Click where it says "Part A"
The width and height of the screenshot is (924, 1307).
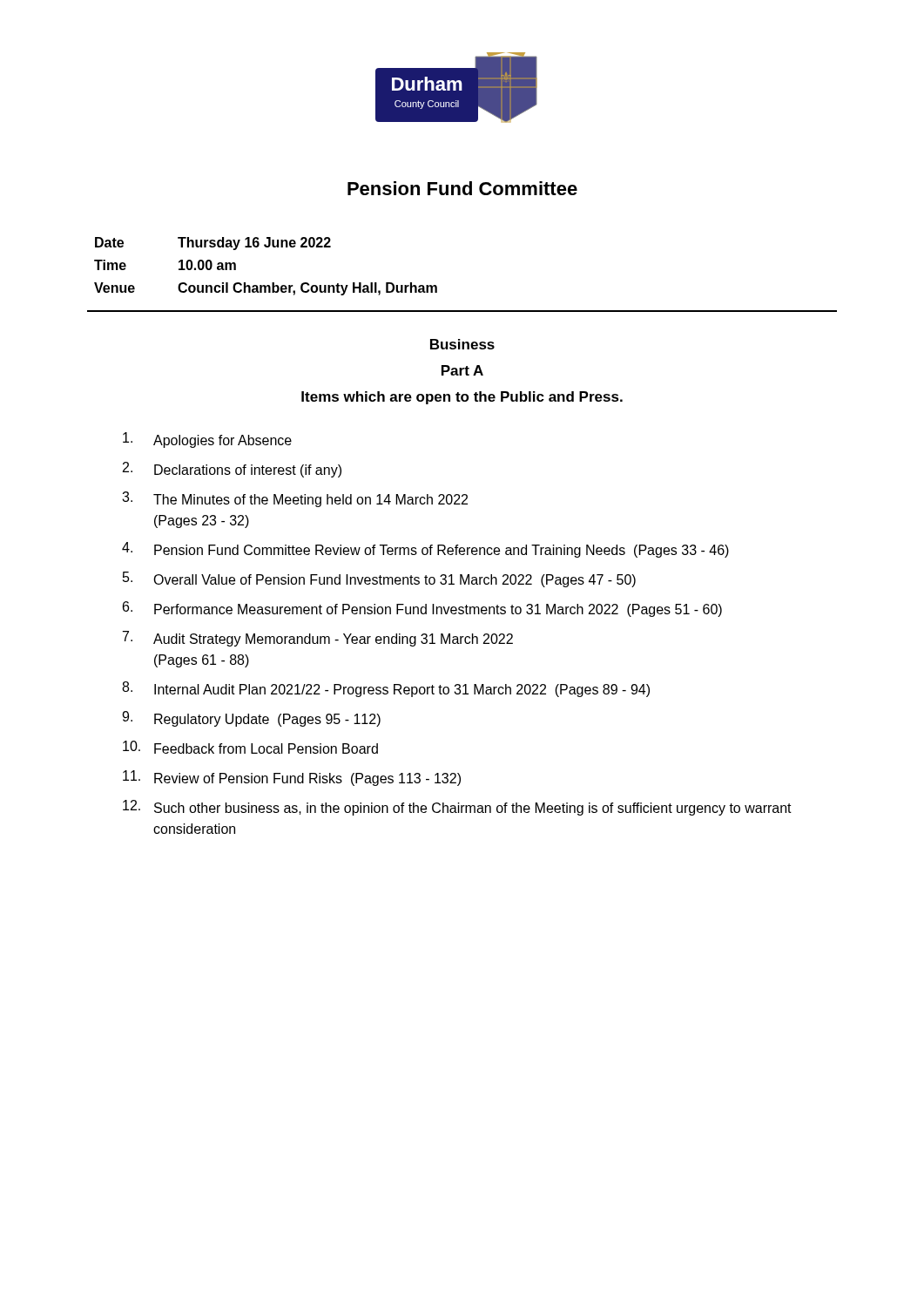(x=462, y=371)
